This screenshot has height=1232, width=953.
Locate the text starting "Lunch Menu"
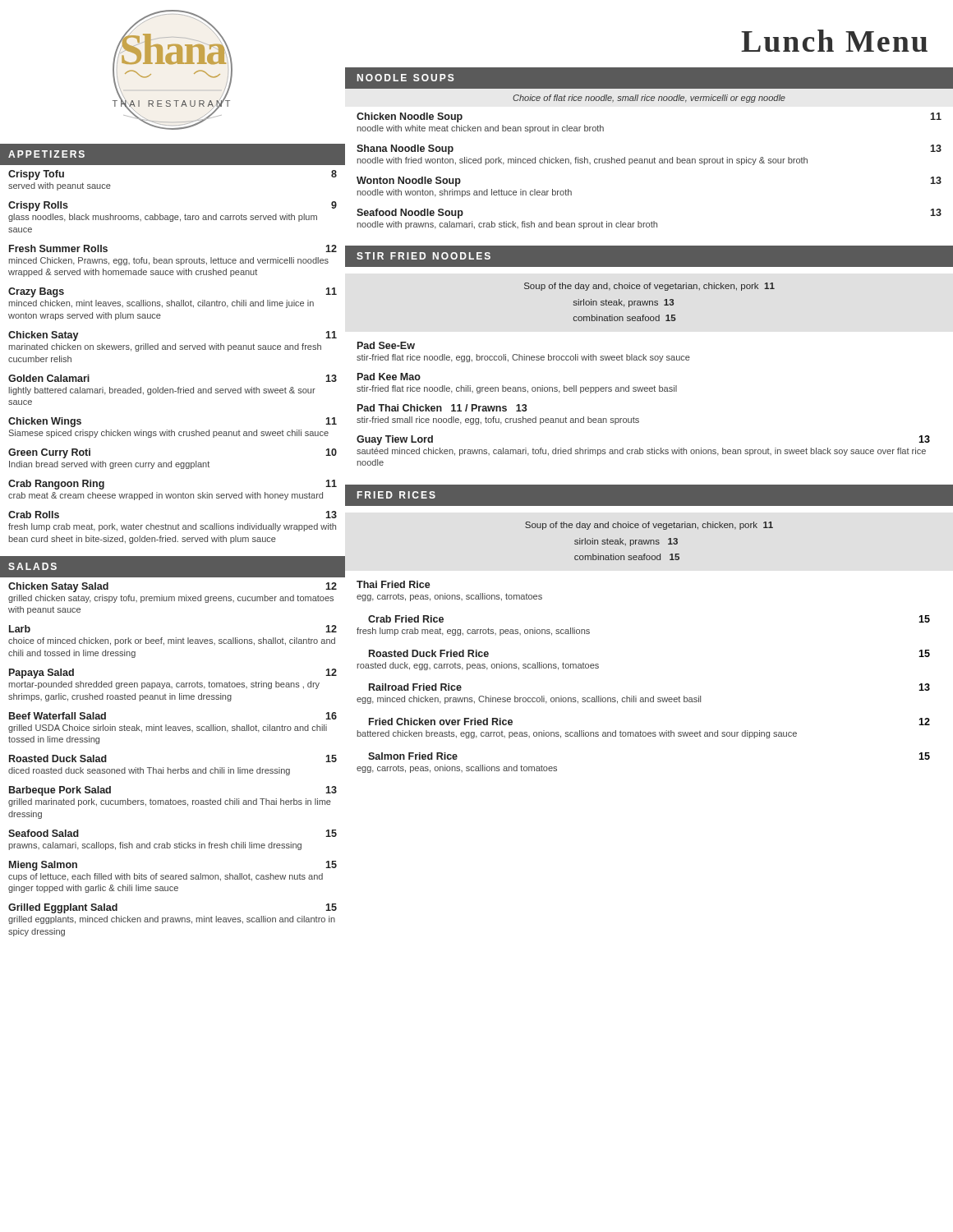click(835, 41)
